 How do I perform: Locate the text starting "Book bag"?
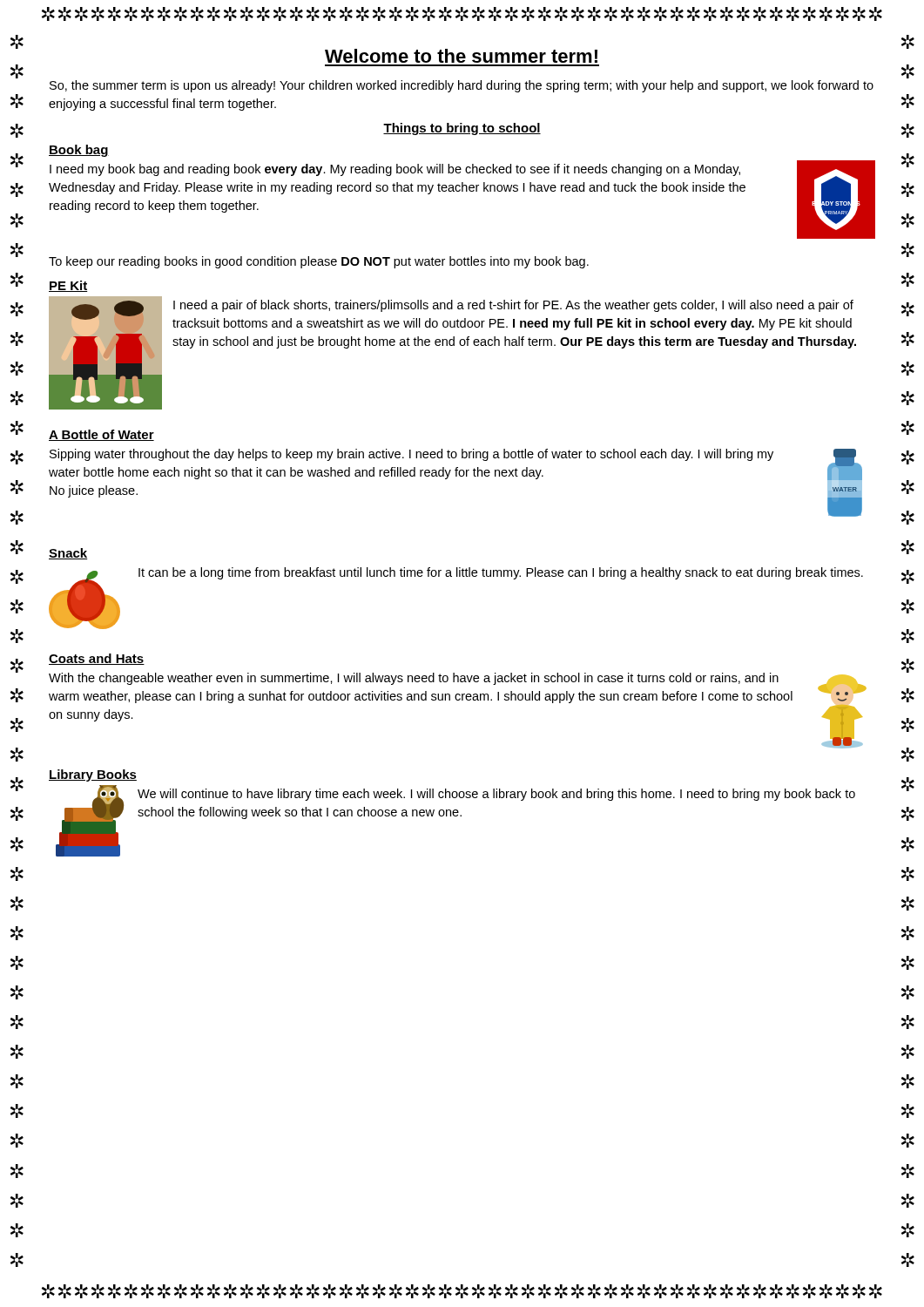coord(79,149)
